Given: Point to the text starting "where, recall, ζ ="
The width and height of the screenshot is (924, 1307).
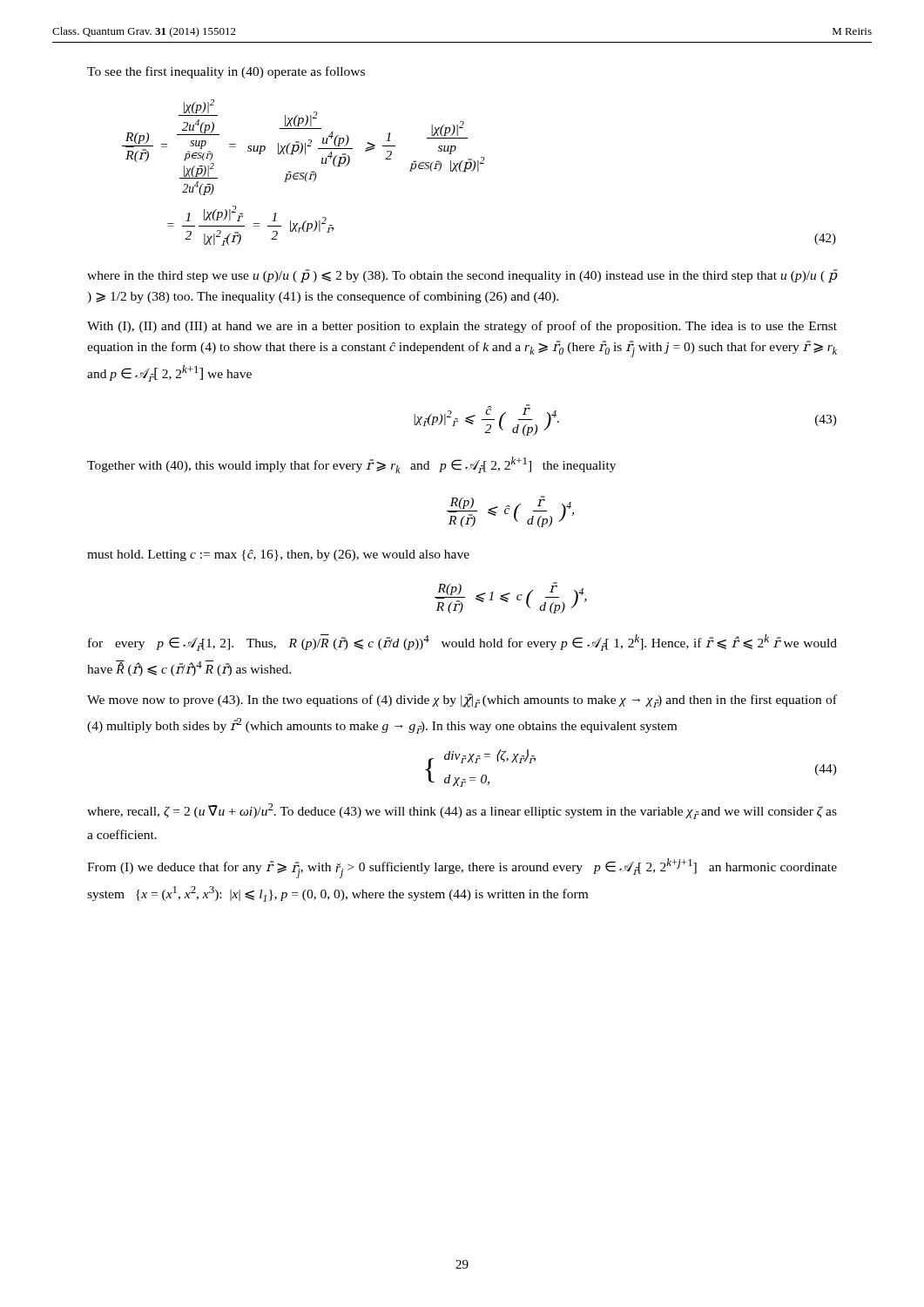Looking at the screenshot, I should pos(462,821).
